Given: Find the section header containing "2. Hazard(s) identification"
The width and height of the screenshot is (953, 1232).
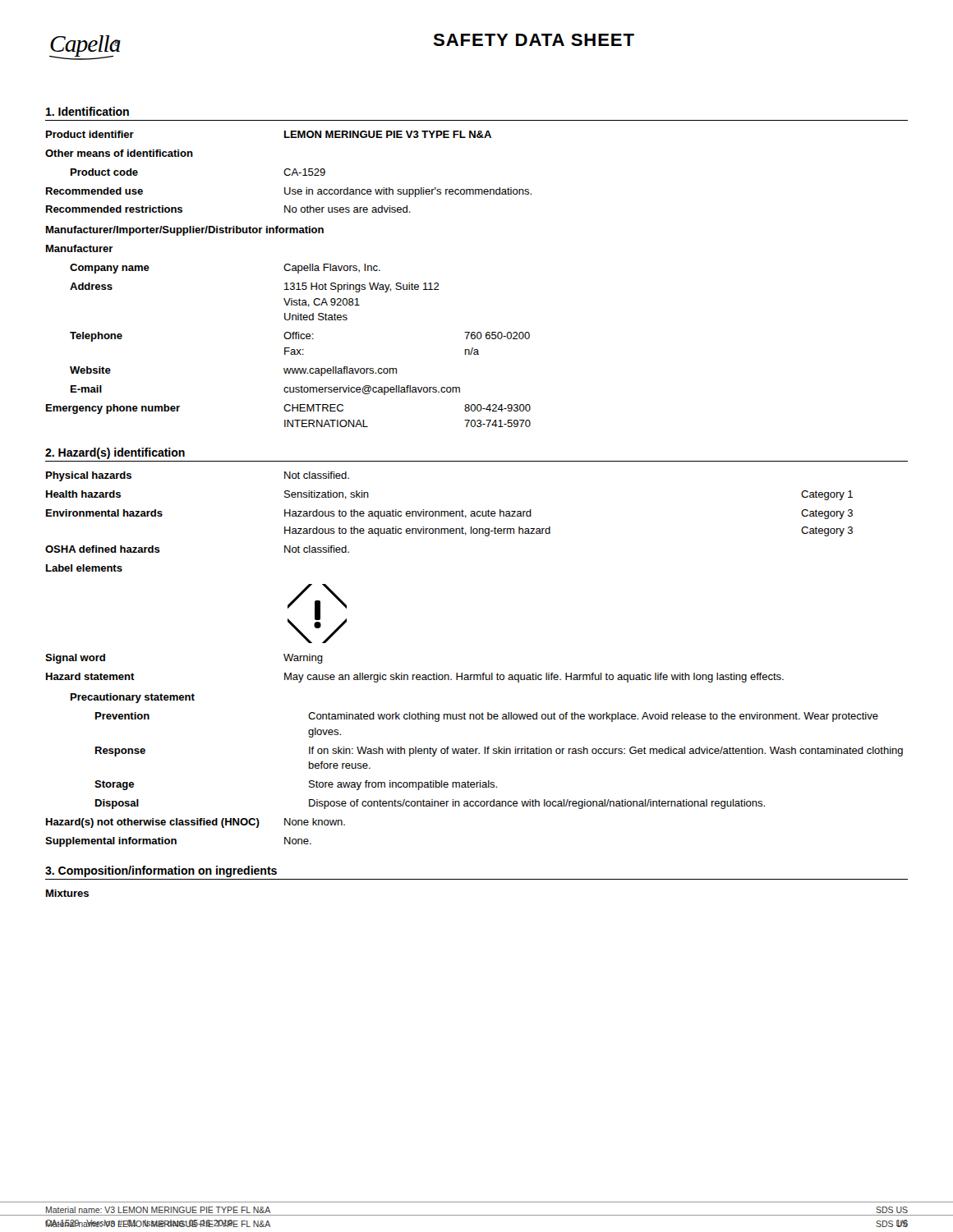Looking at the screenshot, I should [x=115, y=453].
